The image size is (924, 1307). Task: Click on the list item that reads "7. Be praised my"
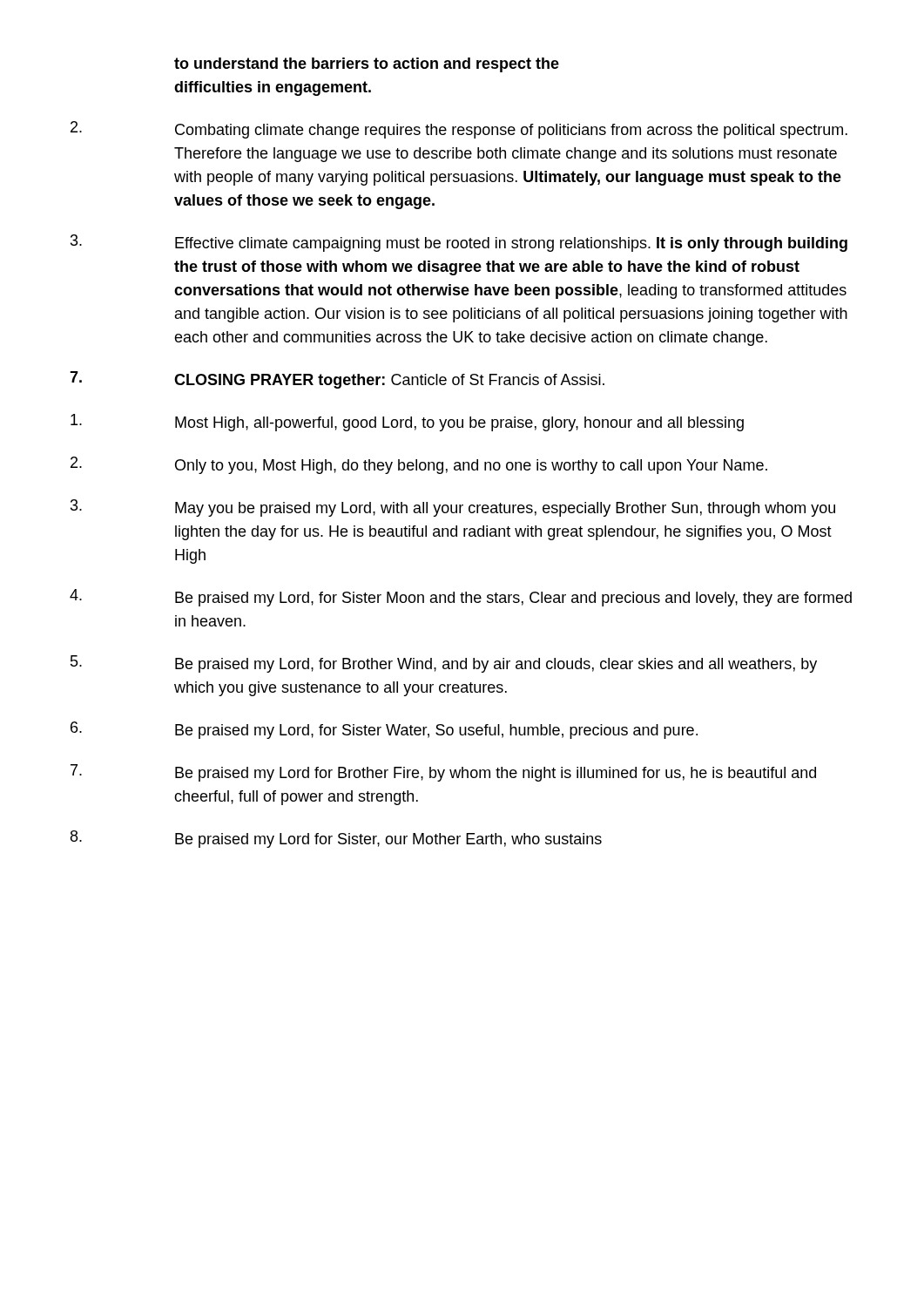tap(462, 785)
